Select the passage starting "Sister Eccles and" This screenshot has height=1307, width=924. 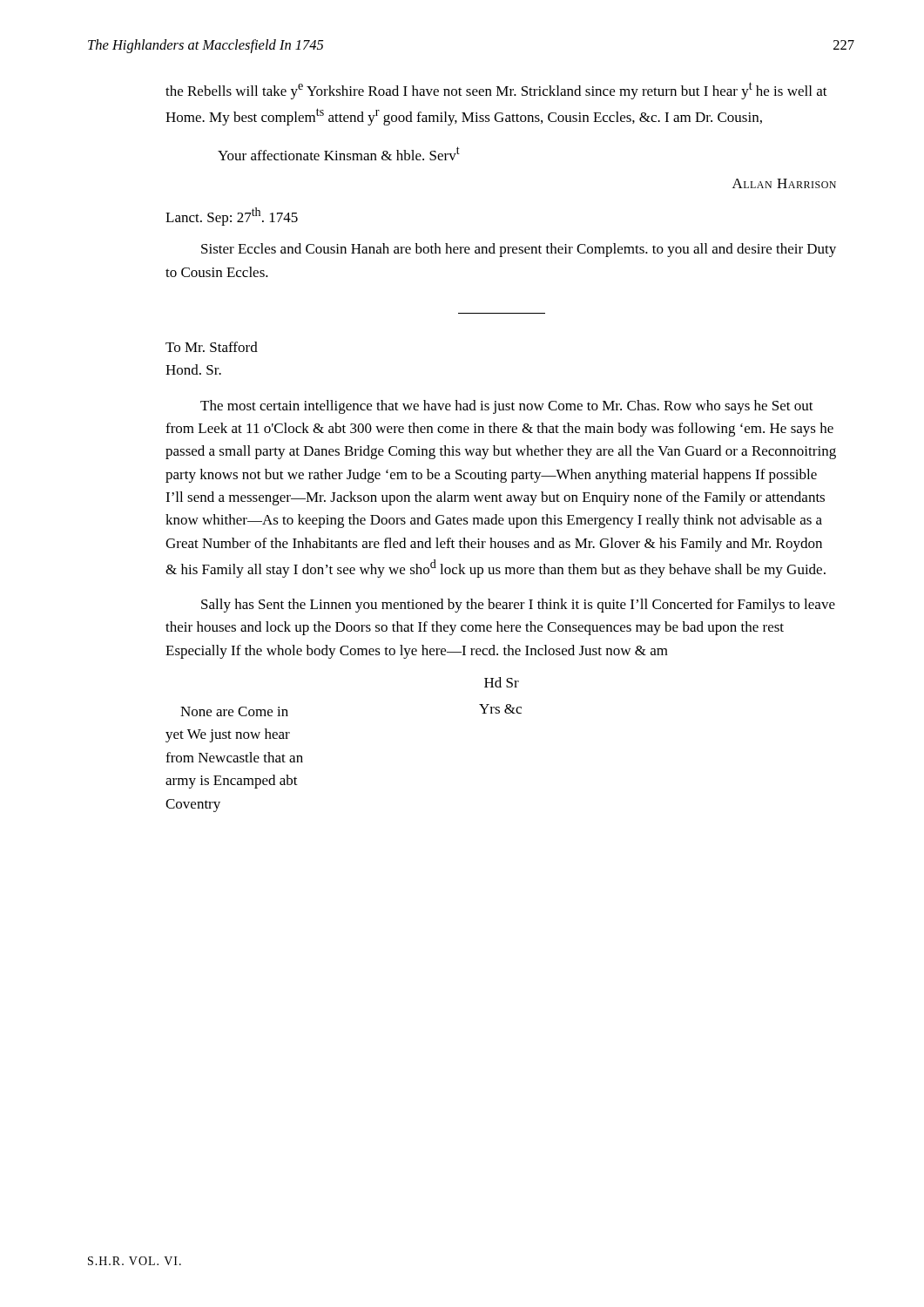[501, 260]
